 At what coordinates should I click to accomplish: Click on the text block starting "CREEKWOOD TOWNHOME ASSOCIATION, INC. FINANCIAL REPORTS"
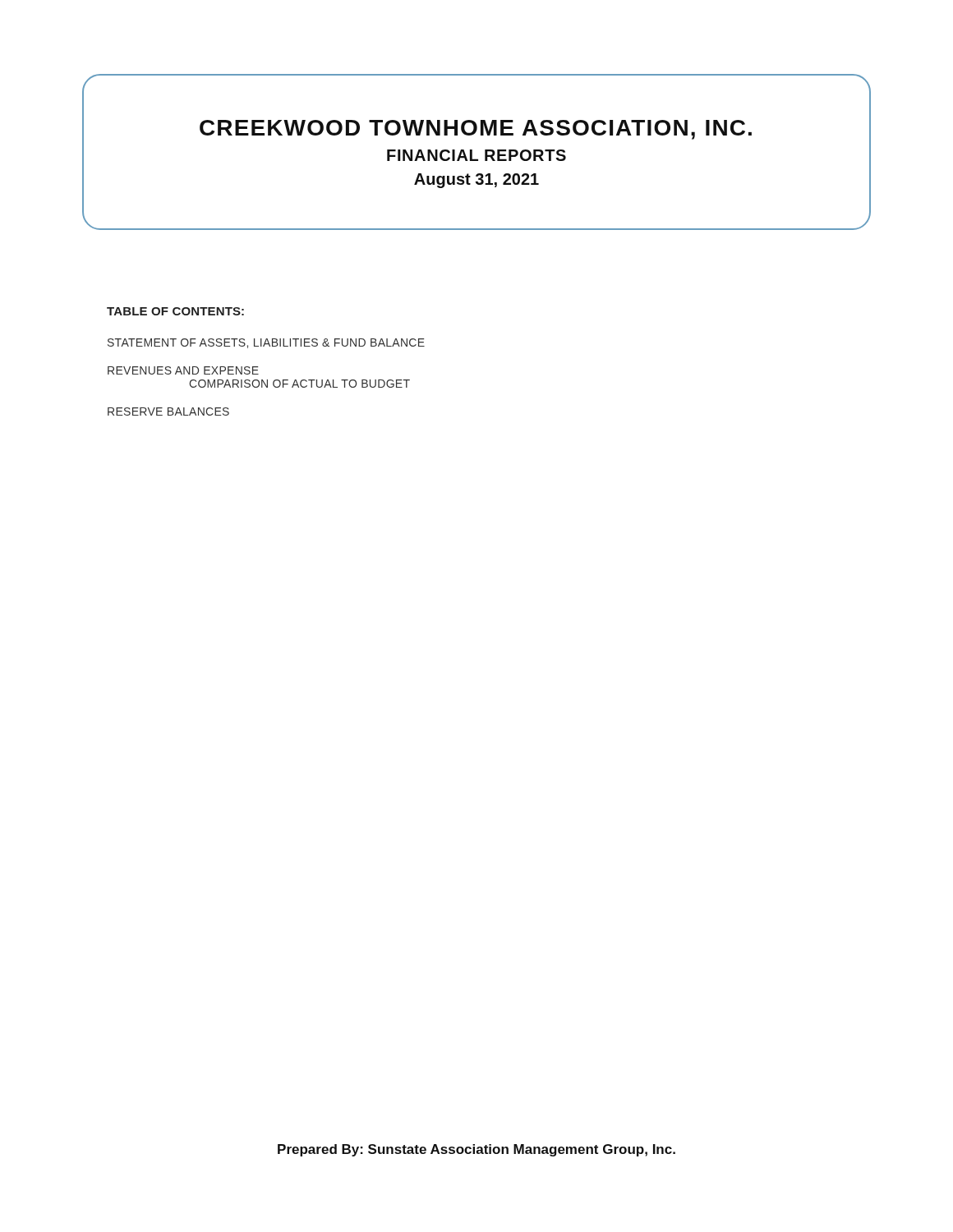coord(476,152)
